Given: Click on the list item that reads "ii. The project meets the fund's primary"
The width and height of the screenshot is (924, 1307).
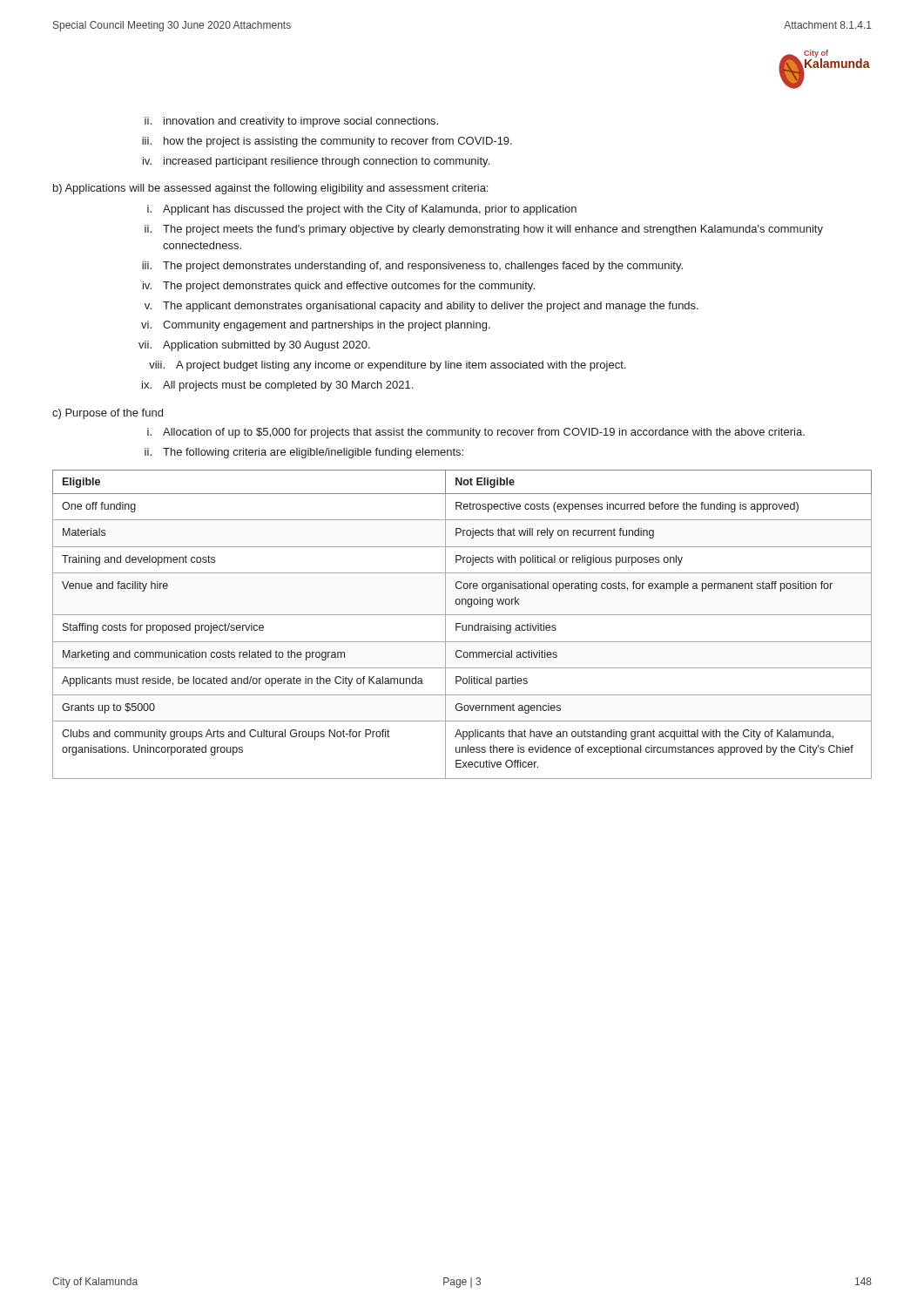Looking at the screenshot, I should 488,238.
